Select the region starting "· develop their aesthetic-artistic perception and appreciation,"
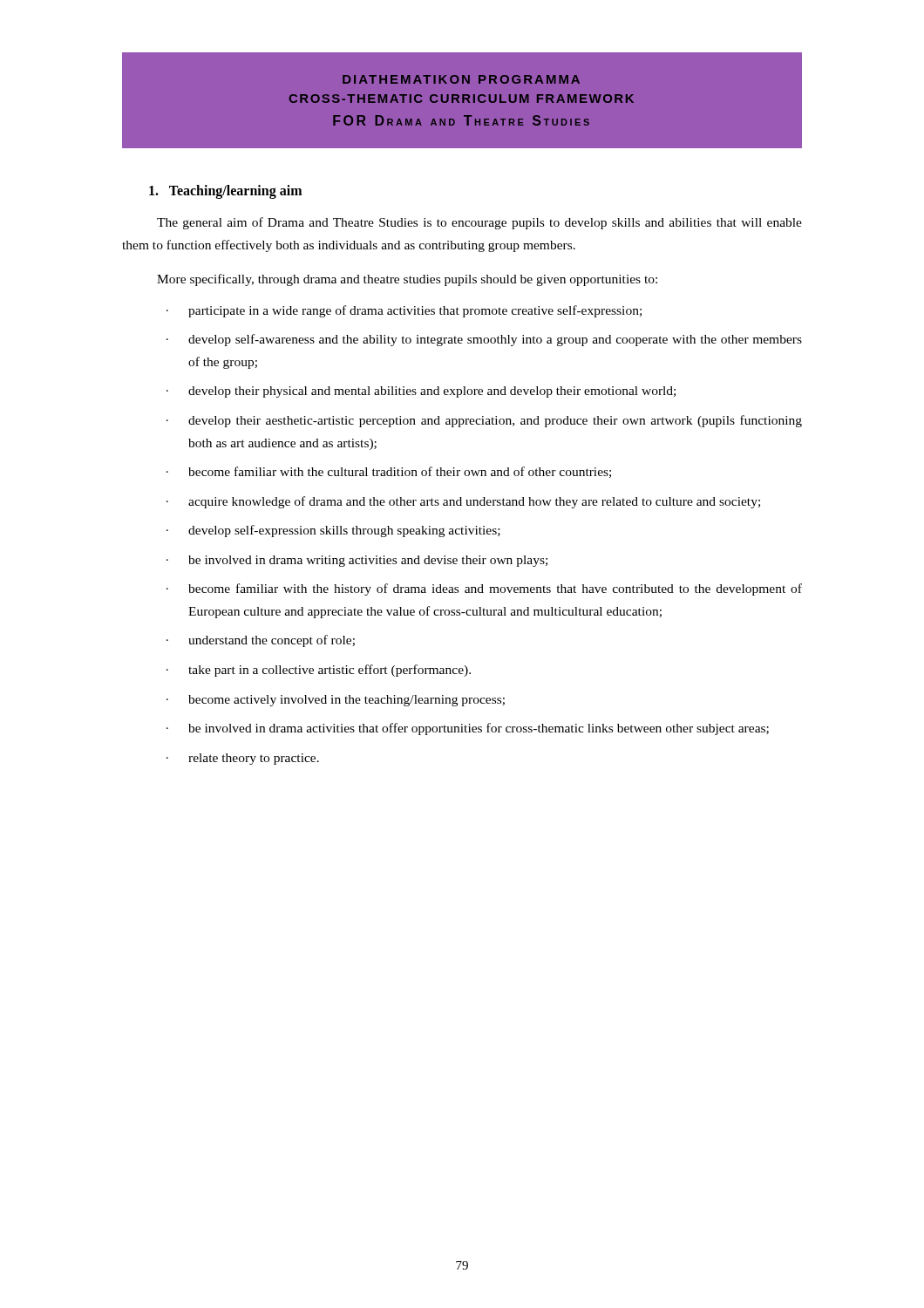Image resolution: width=924 pixels, height=1308 pixels. (484, 431)
